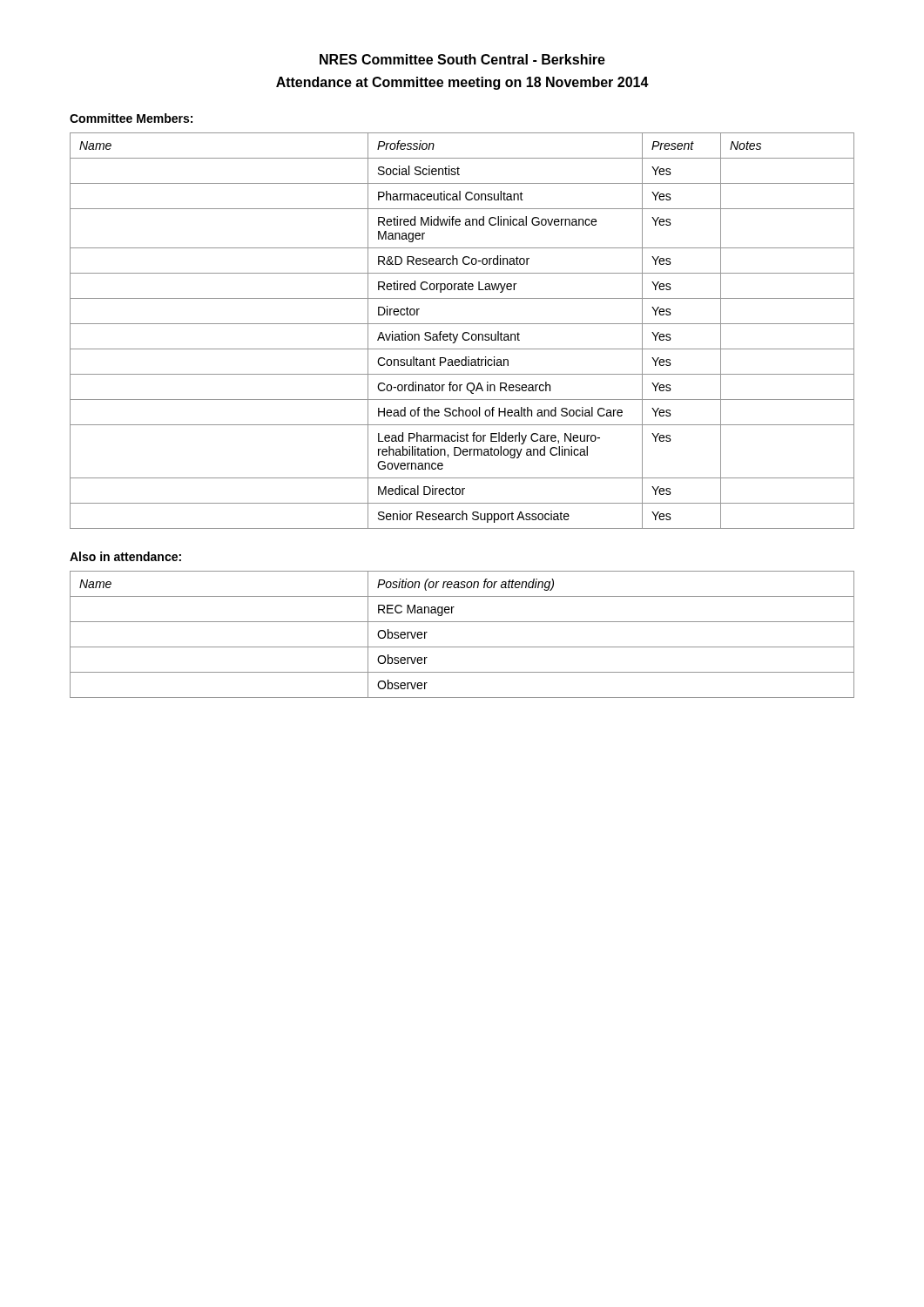Select the section header with the text "Committee Members:"
924x1307 pixels.
coord(132,118)
